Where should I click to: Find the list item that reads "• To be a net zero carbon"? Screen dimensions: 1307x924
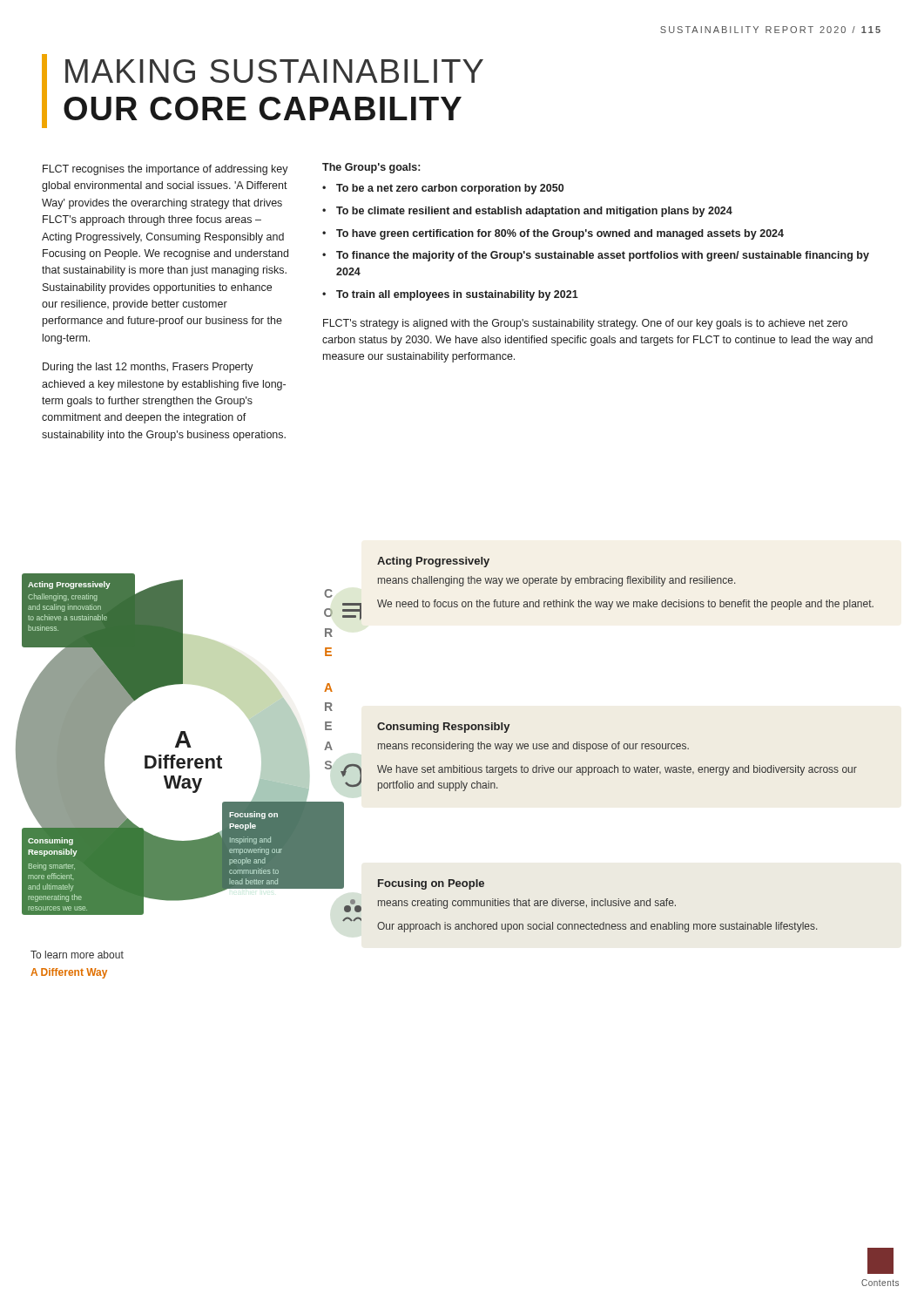tap(443, 189)
